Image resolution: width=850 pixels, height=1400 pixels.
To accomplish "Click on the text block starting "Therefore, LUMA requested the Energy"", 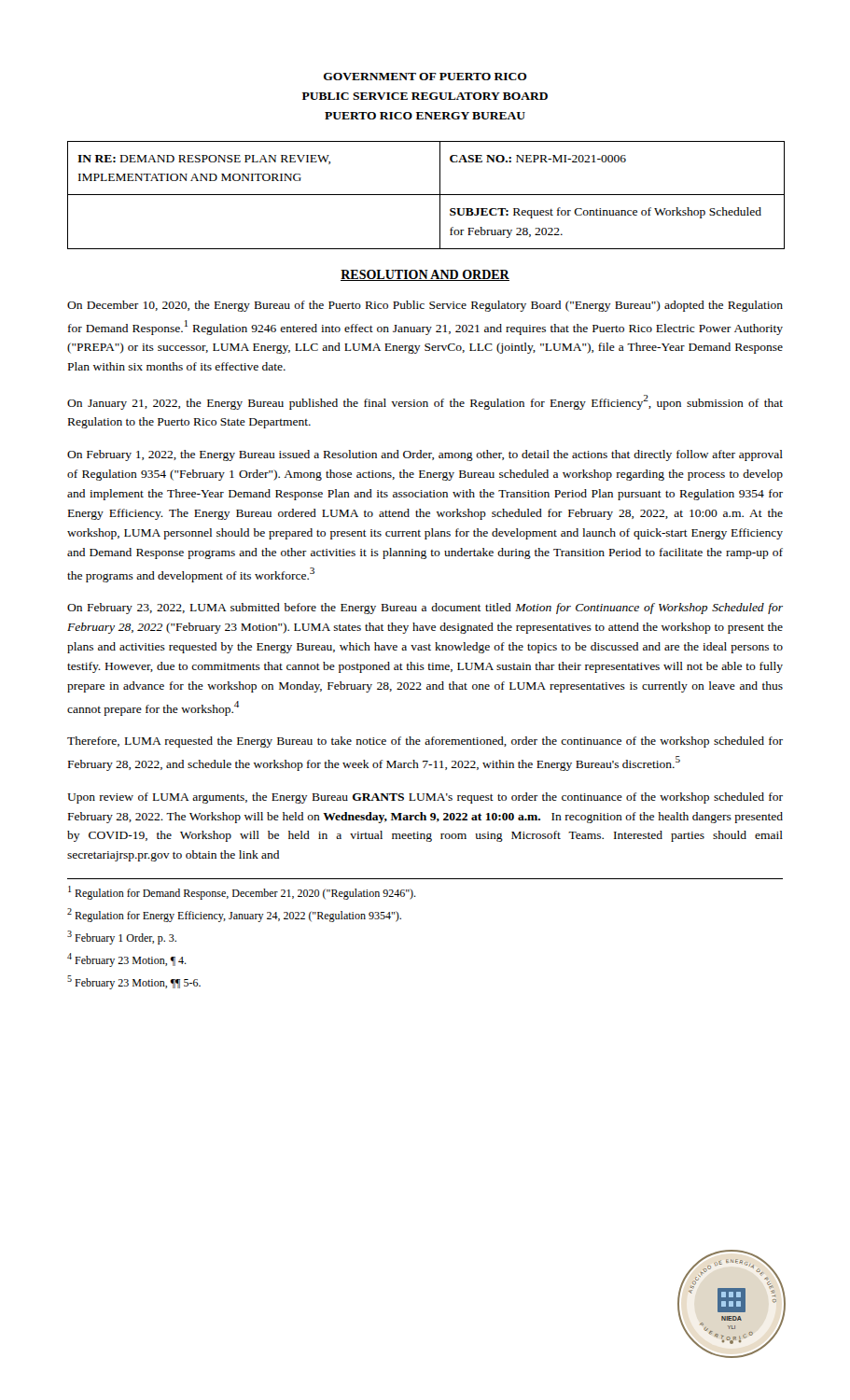I will (425, 752).
